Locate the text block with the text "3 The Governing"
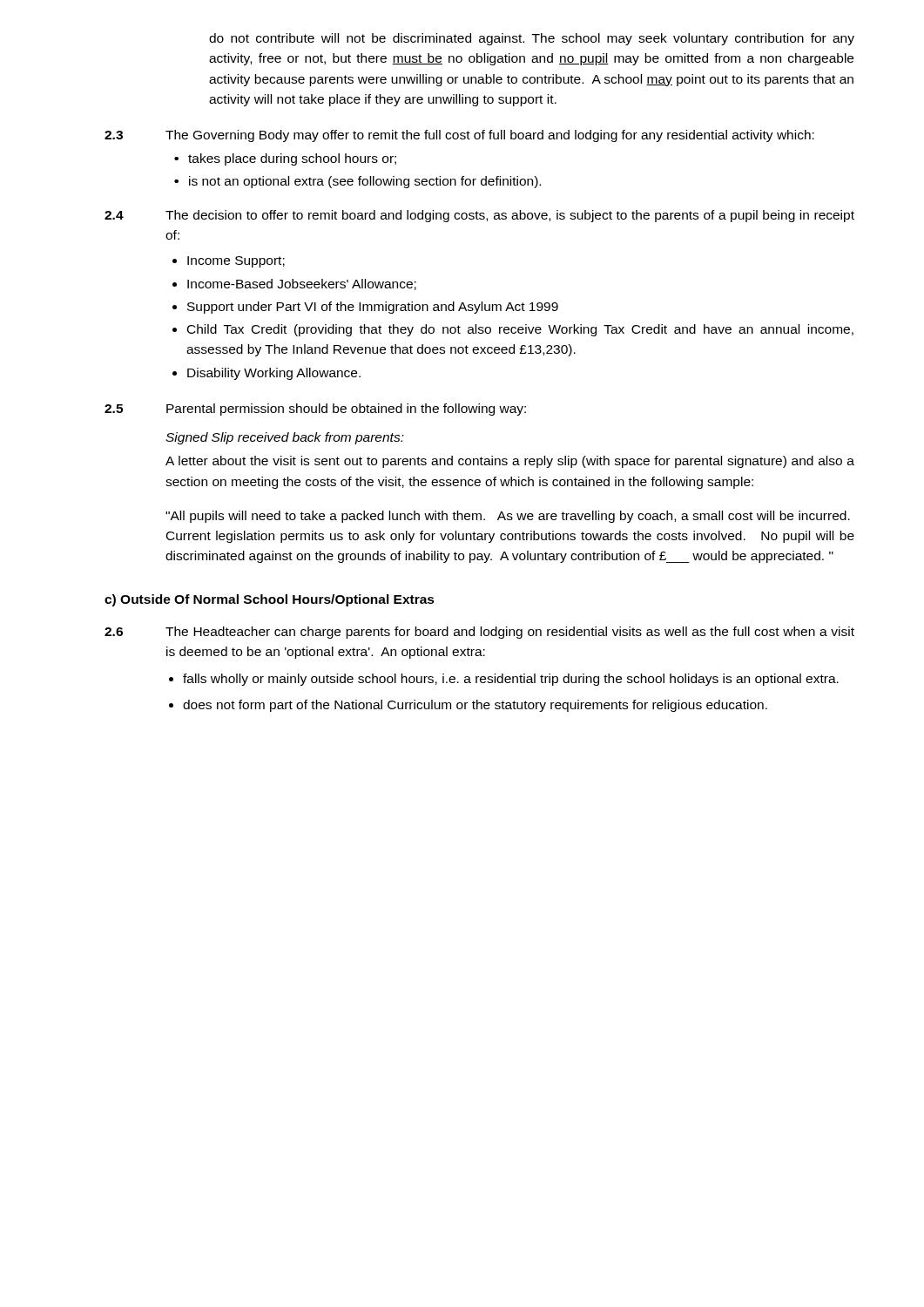This screenshot has width=924, height=1307. 459,136
